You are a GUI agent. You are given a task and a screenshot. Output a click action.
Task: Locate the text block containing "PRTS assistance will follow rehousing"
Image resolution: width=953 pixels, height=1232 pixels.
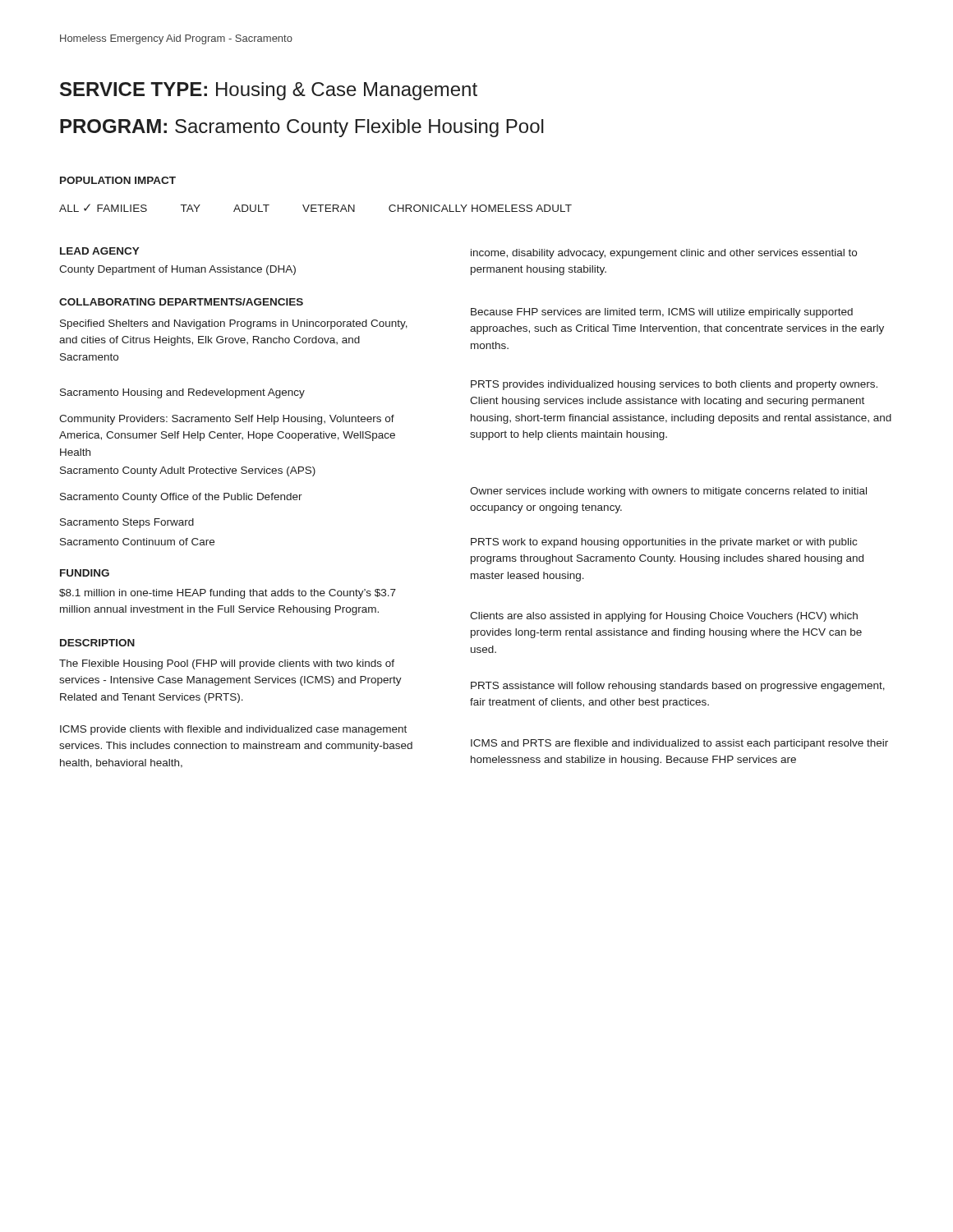681,694
